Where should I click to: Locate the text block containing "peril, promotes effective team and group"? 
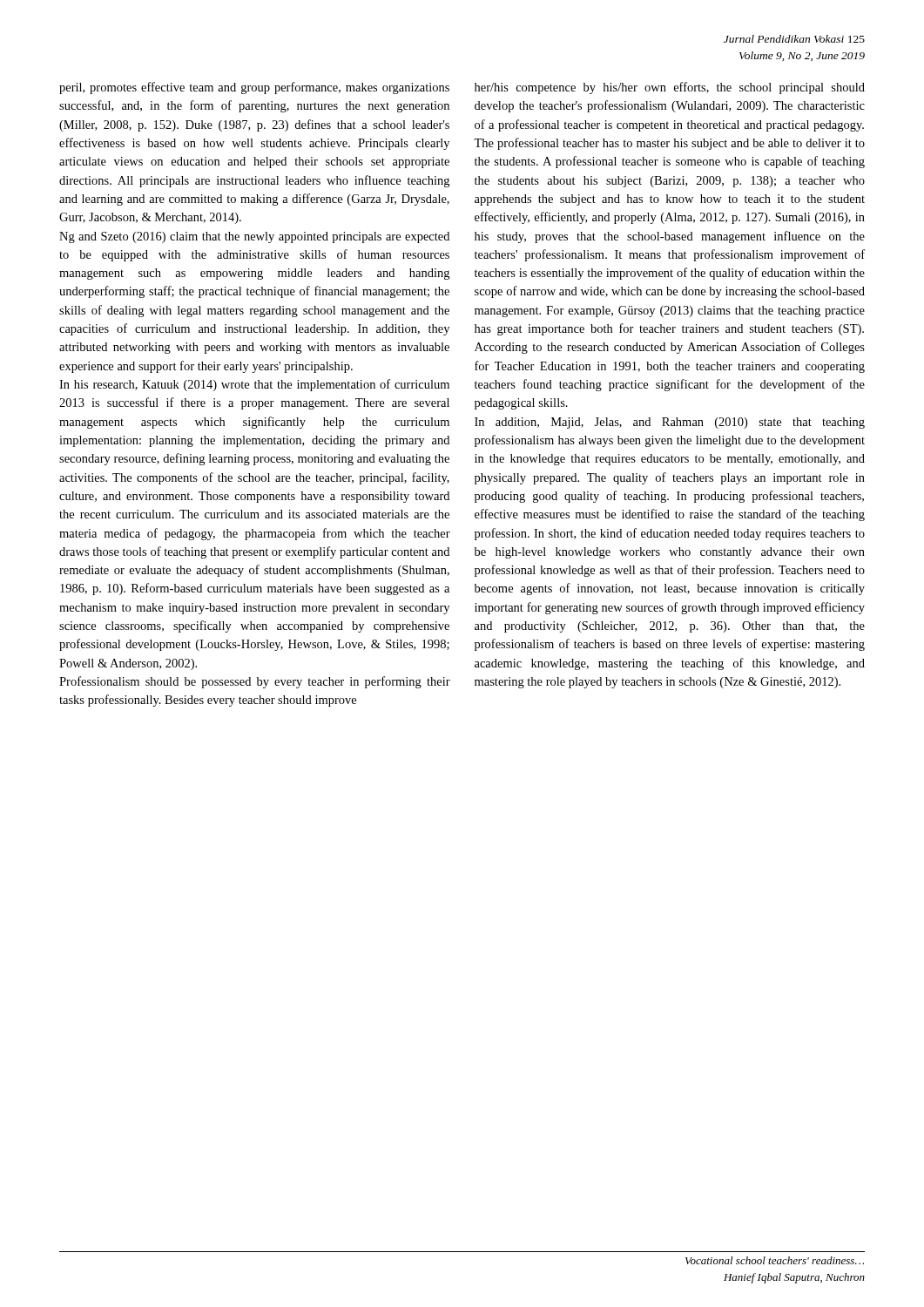(x=255, y=394)
